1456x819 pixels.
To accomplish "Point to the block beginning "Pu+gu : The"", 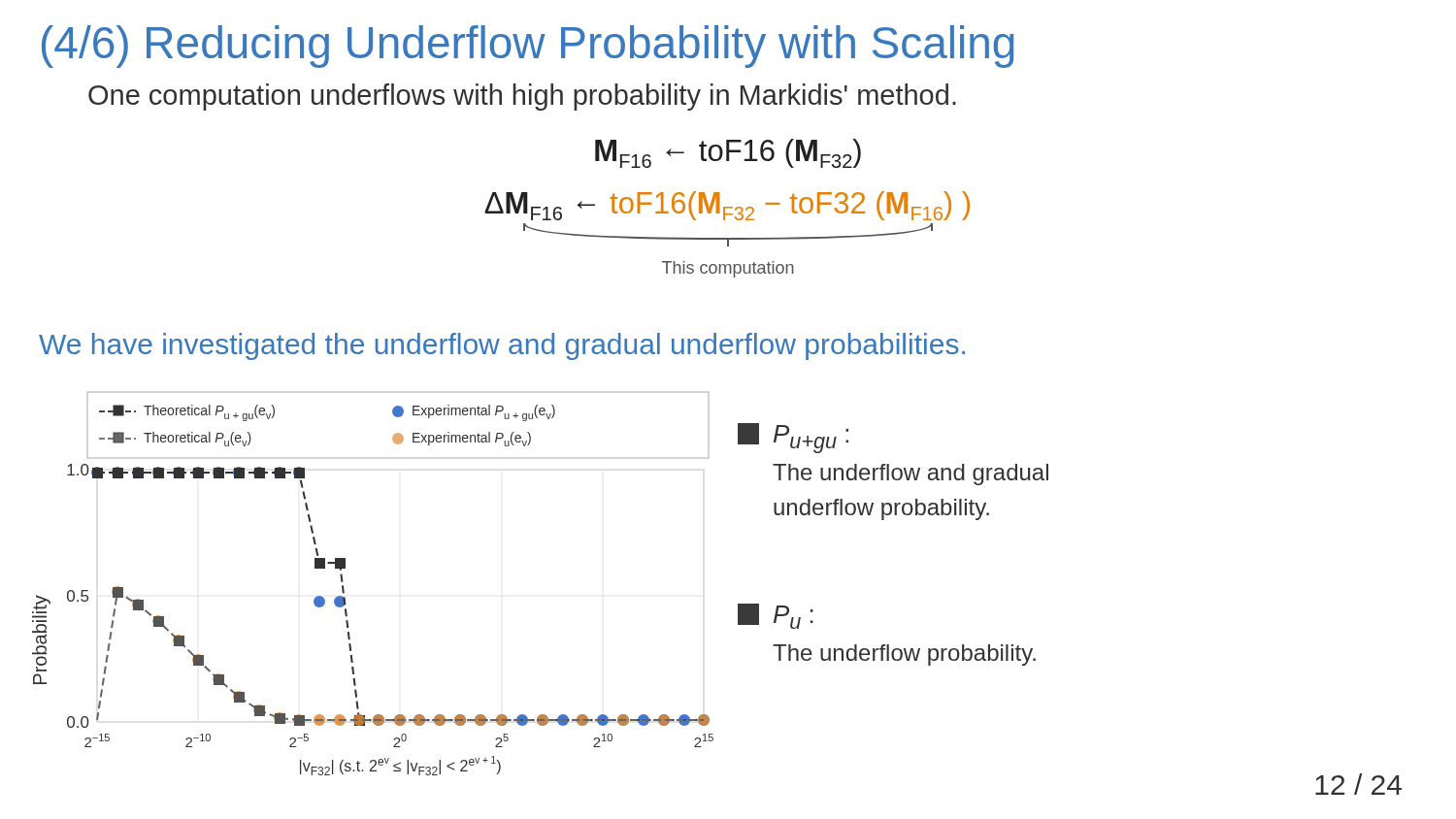I will tap(1039, 470).
